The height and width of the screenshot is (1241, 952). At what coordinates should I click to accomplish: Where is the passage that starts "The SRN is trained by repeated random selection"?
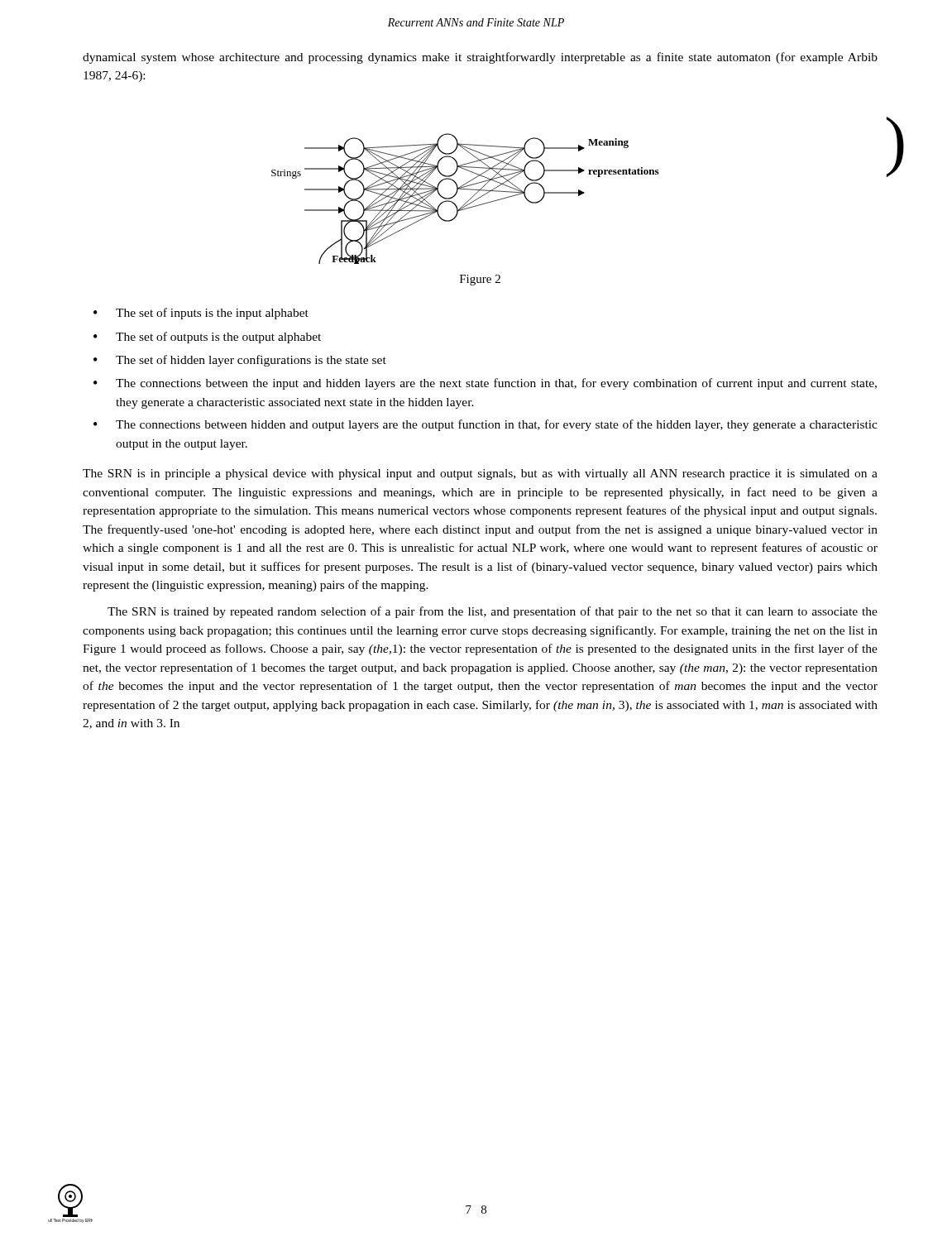480,668
